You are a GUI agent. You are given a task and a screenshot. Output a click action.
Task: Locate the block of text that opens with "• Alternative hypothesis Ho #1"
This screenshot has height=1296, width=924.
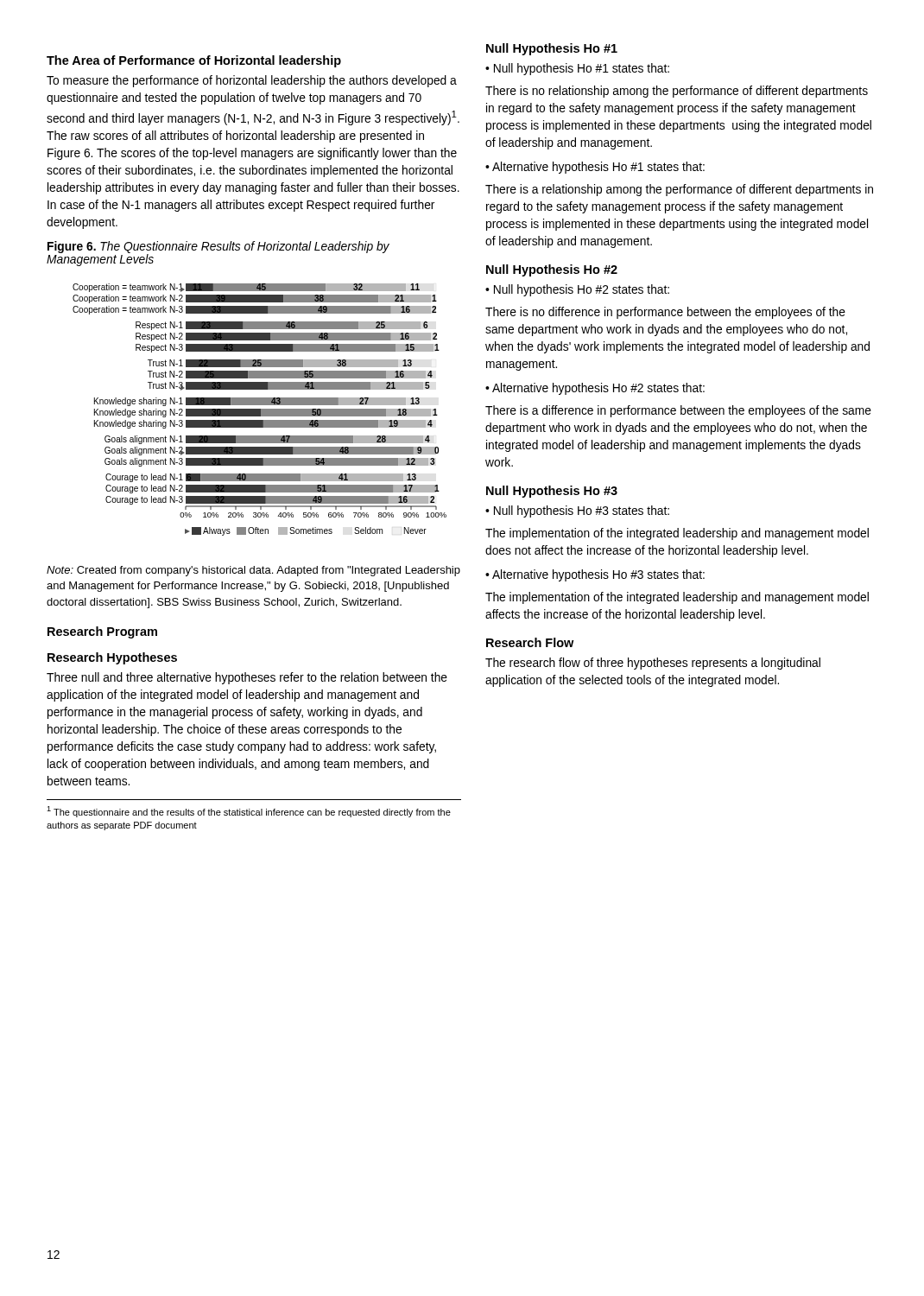595,167
